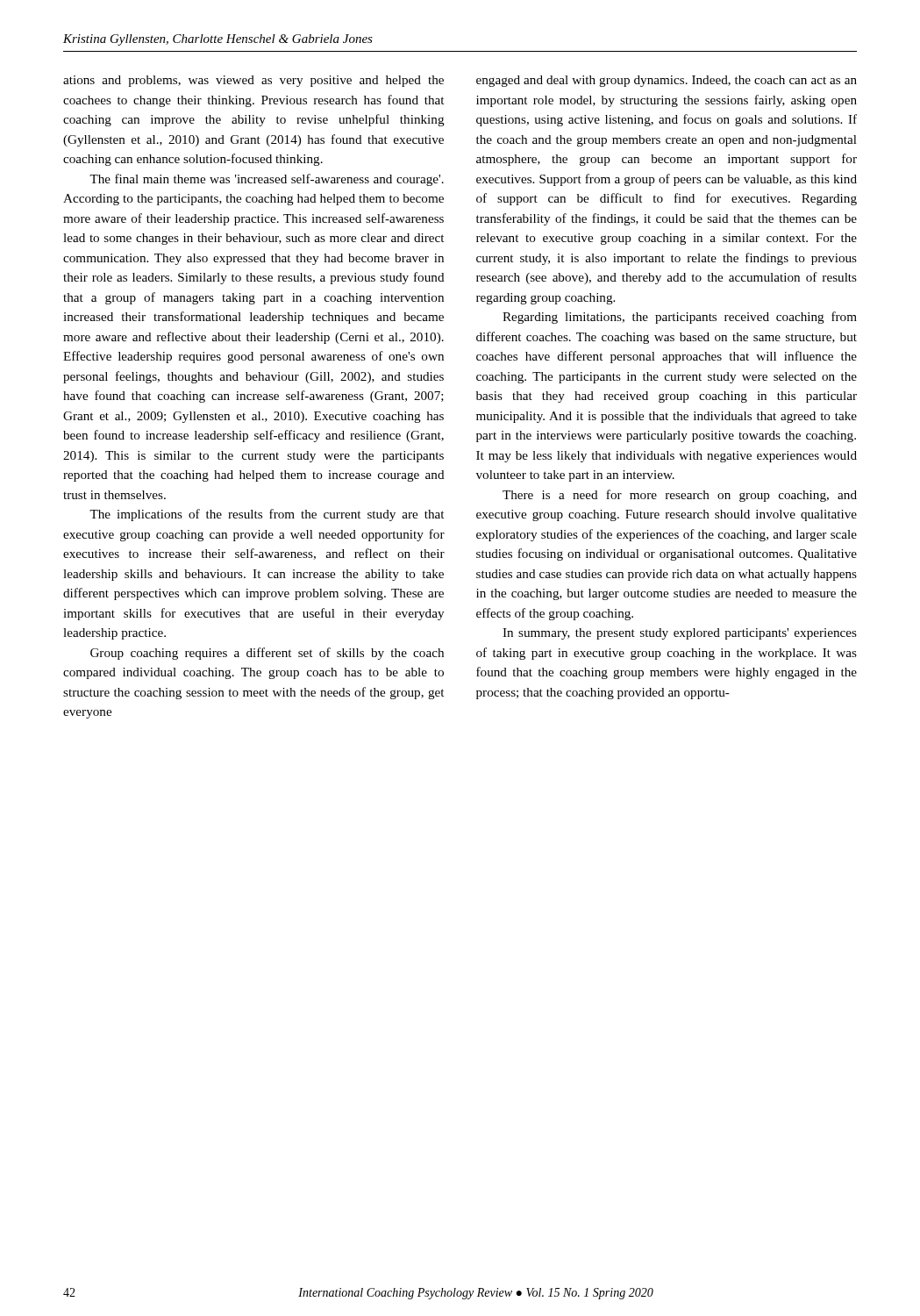Select the text block that reads "ations and problems, was viewed as very positive"
Viewport: 920px width, 1316px height.
[254, 396]
